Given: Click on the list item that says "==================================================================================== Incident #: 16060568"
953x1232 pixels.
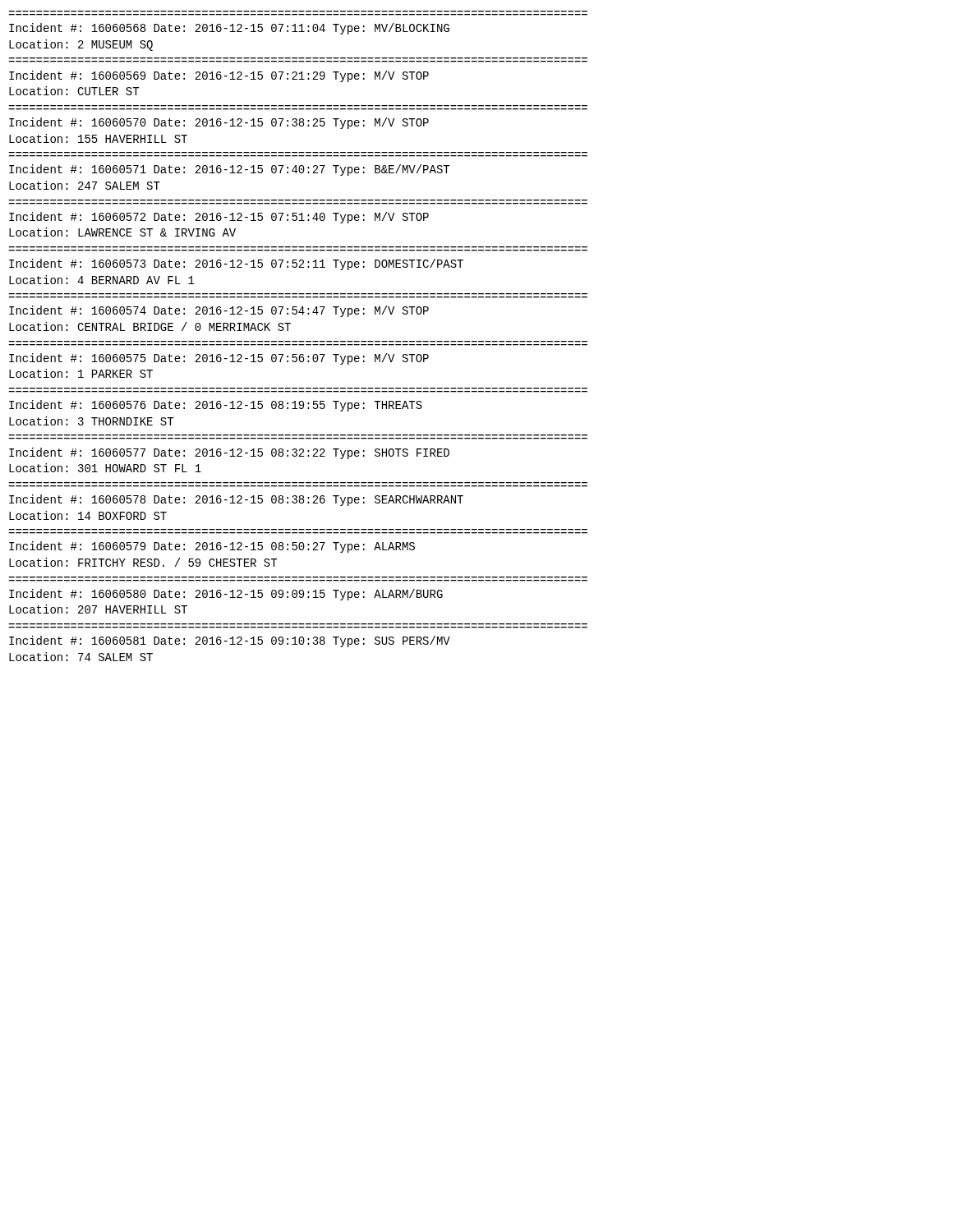Looking at the screenshot, I should 229,29.
